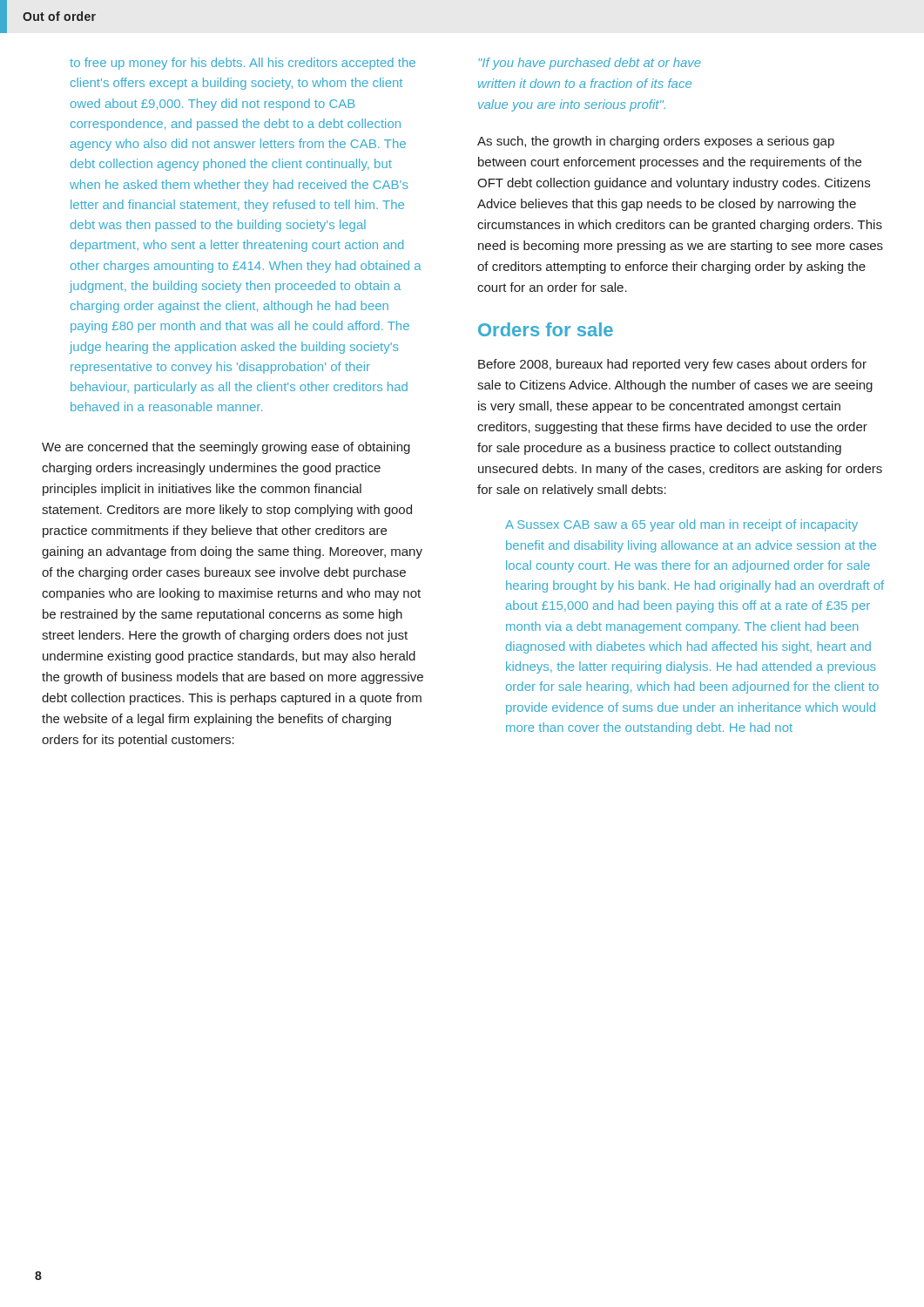Locate the block starting "A Sussex CAB saw a"
924x1307 pixels.
695,626
